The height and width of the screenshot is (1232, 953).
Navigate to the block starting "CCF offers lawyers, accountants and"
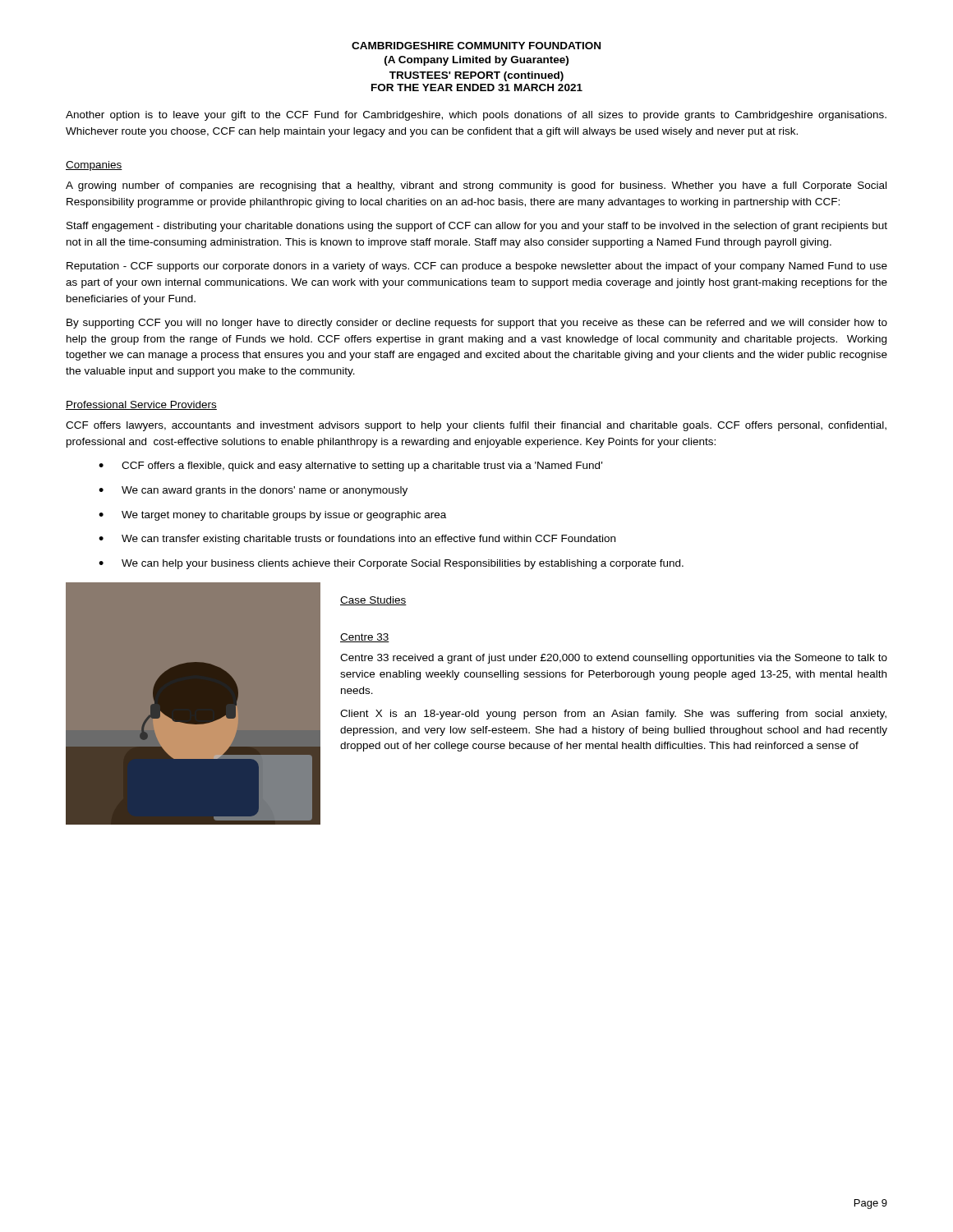click(476, 434)
